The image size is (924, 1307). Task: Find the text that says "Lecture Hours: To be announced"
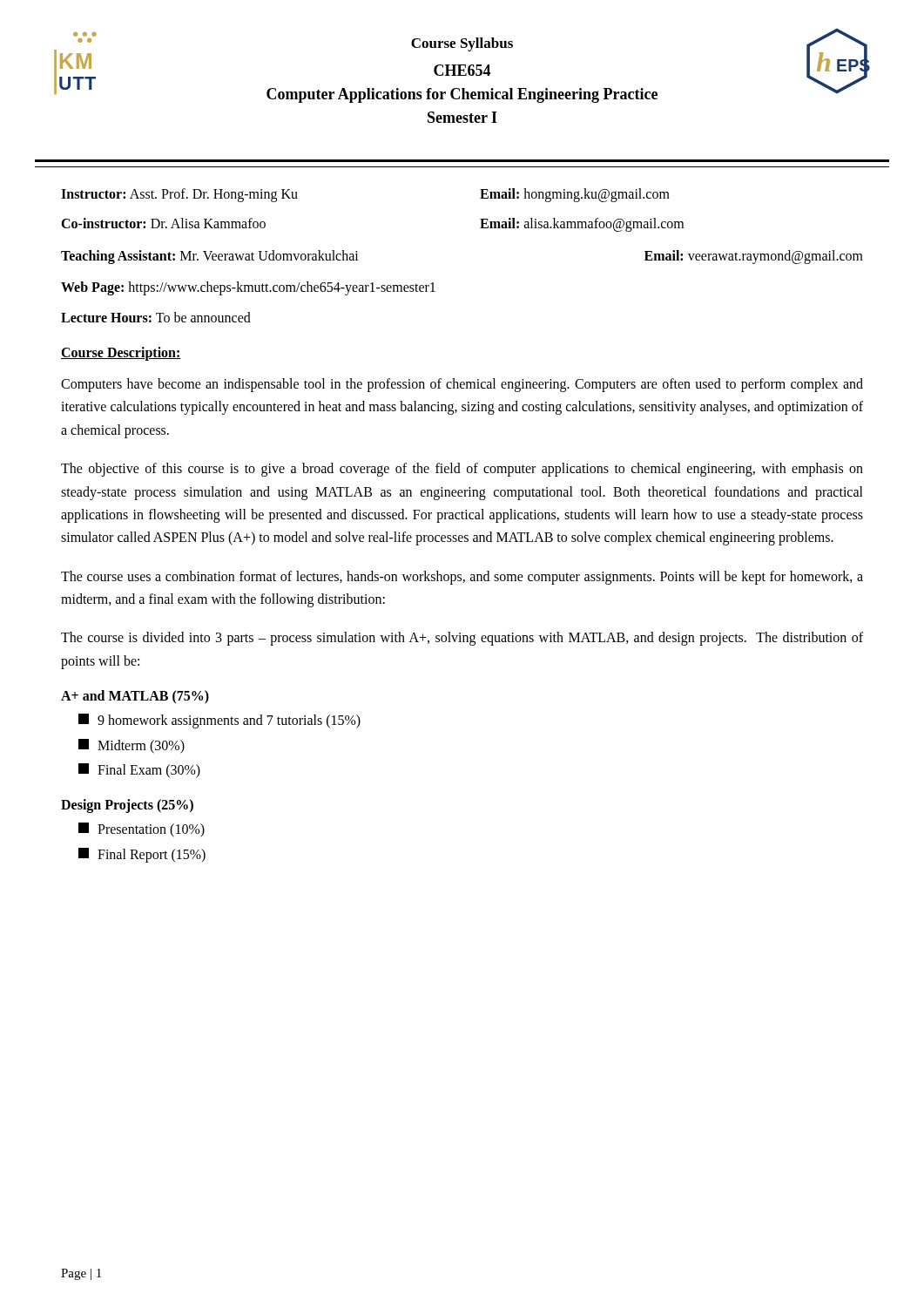click(156, 318)
